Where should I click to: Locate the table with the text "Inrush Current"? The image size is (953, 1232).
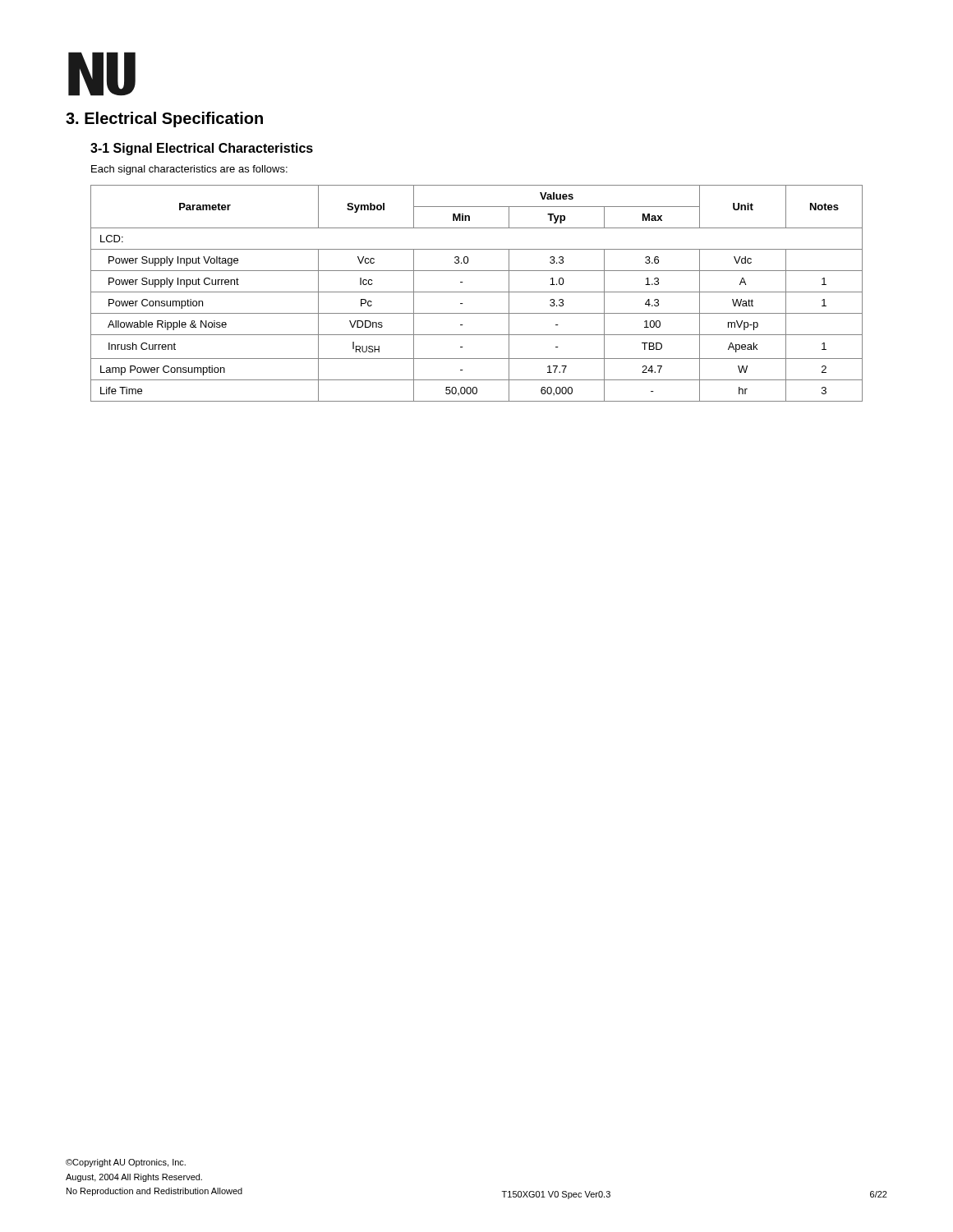pyautogui.click(x=476, y=293)
